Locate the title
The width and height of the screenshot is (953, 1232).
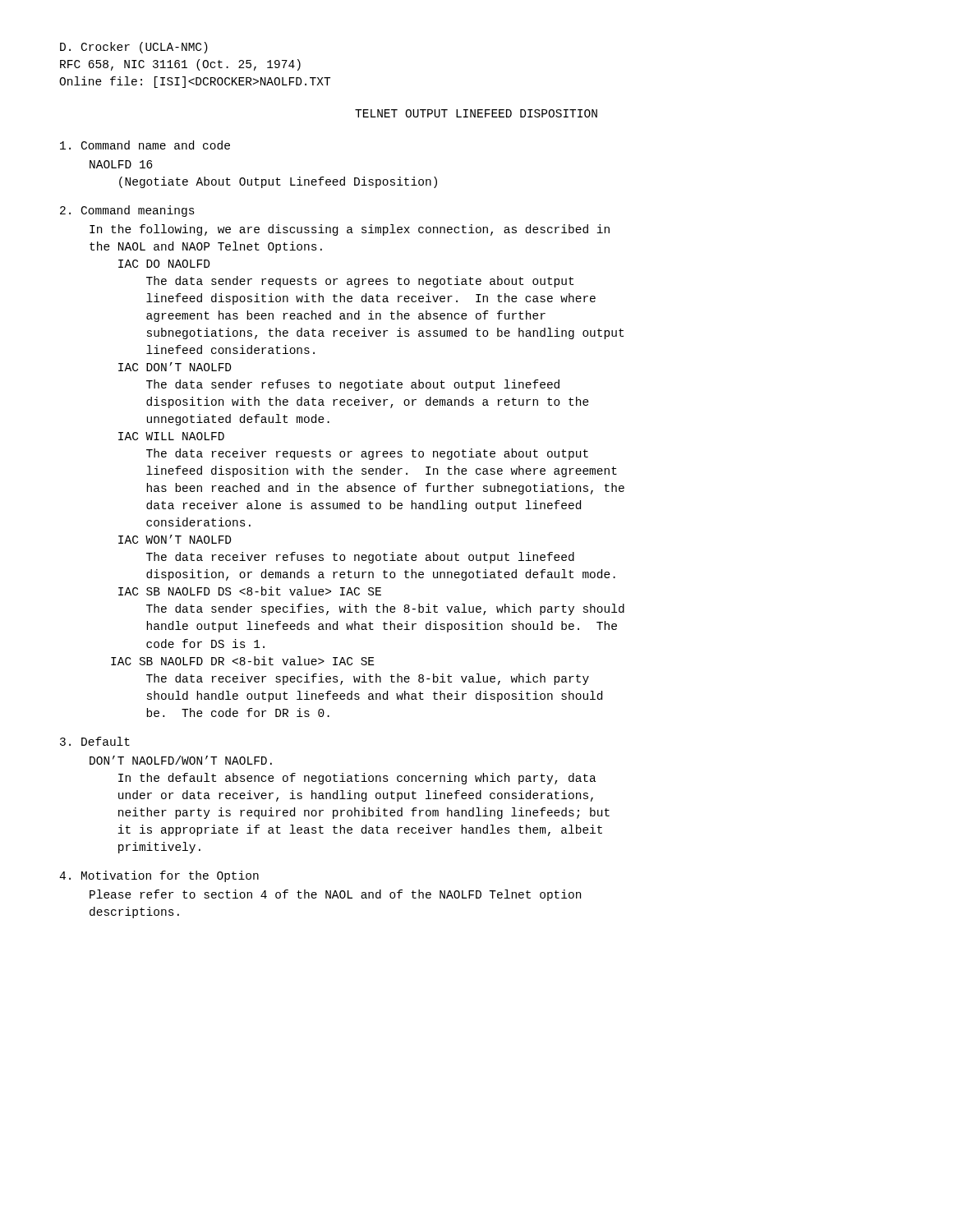pos(476,114)
